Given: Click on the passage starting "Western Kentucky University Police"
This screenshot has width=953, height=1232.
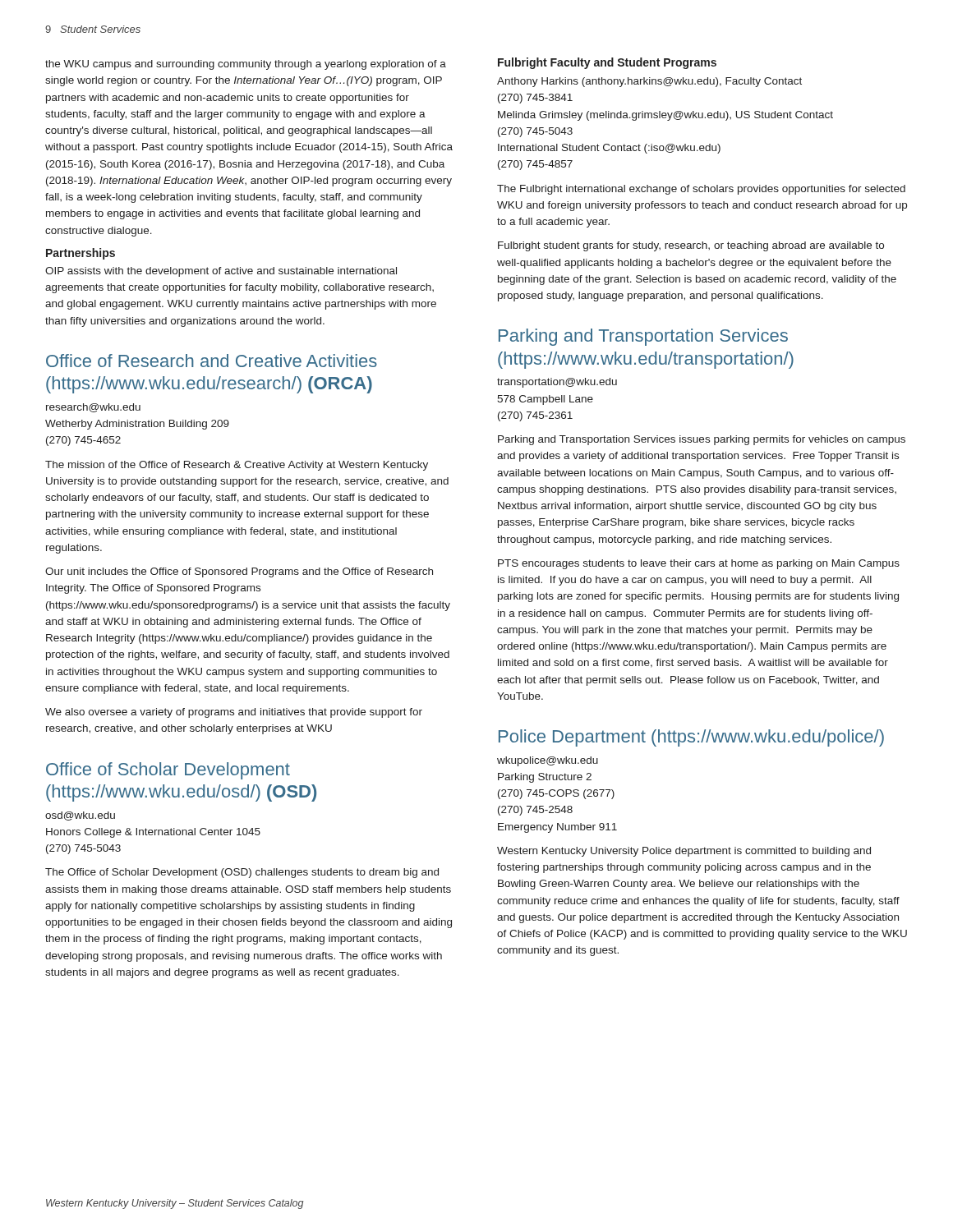Looking at the screenshot, I should click(x=702, y=900).
